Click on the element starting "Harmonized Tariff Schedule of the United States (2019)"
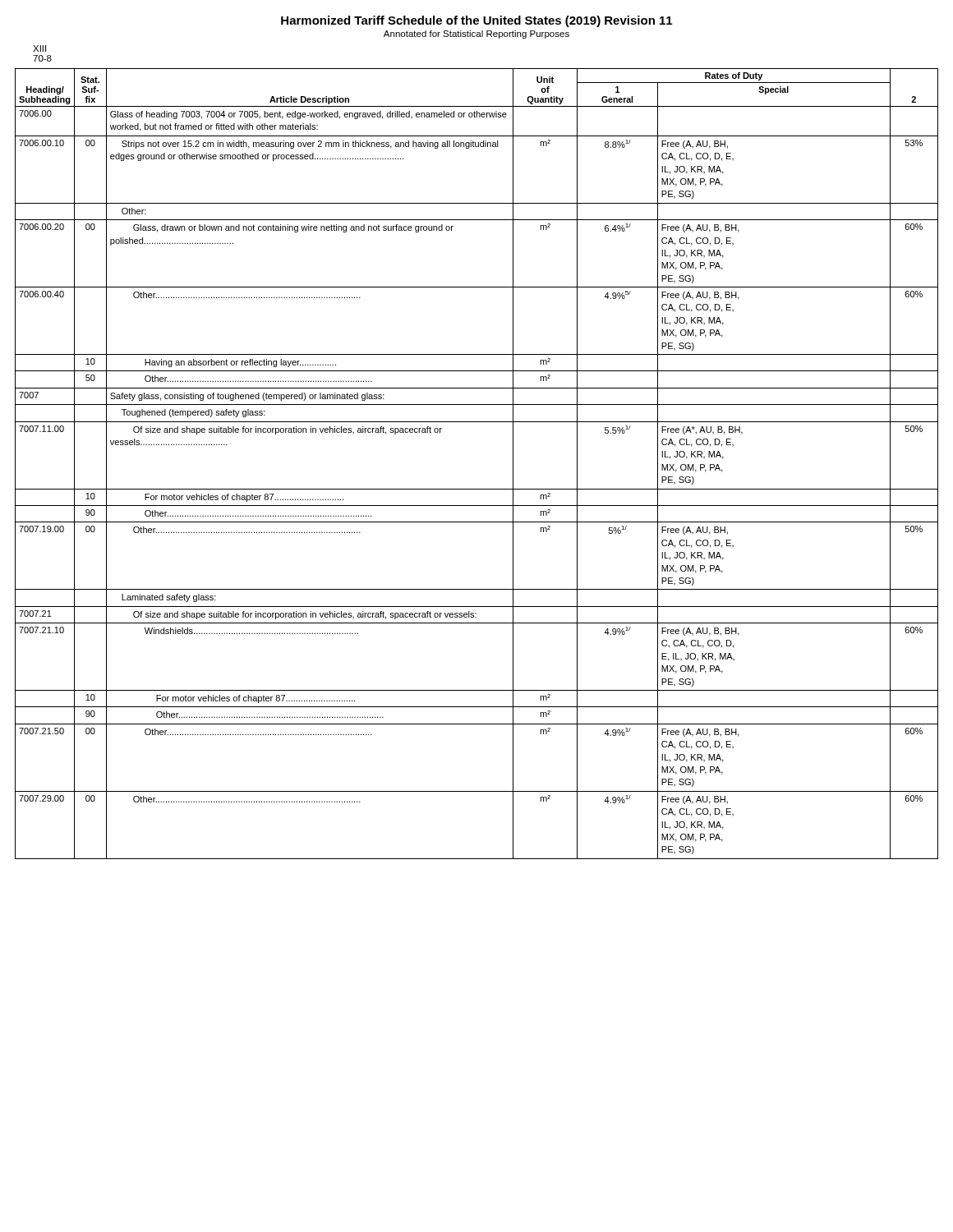This screenshot has width=953, height=1232. (476, 20)
